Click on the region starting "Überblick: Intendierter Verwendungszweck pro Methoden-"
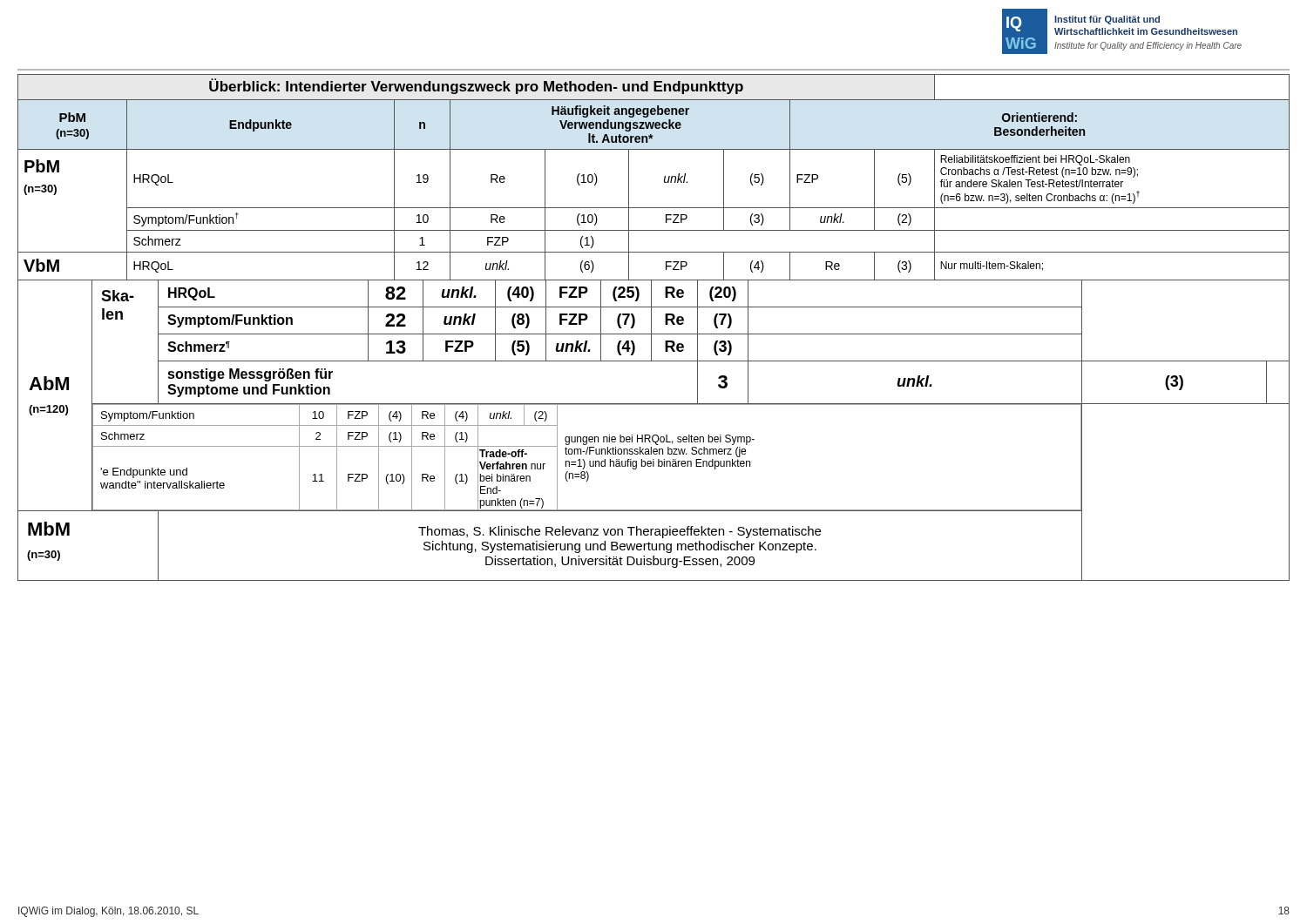 pos(476,87)
